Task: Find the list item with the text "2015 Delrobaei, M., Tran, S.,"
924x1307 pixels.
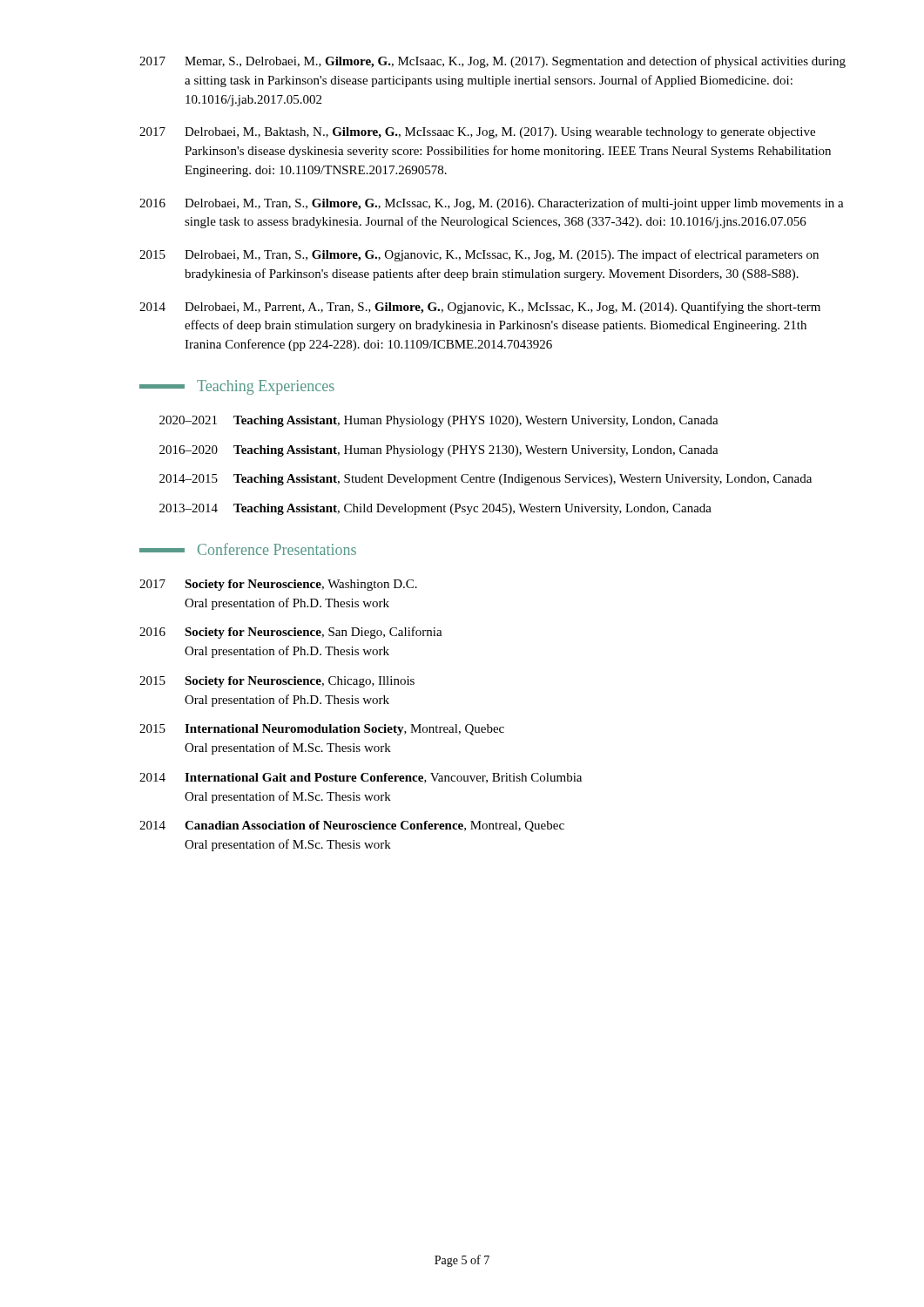Action: tap(492, 265)
